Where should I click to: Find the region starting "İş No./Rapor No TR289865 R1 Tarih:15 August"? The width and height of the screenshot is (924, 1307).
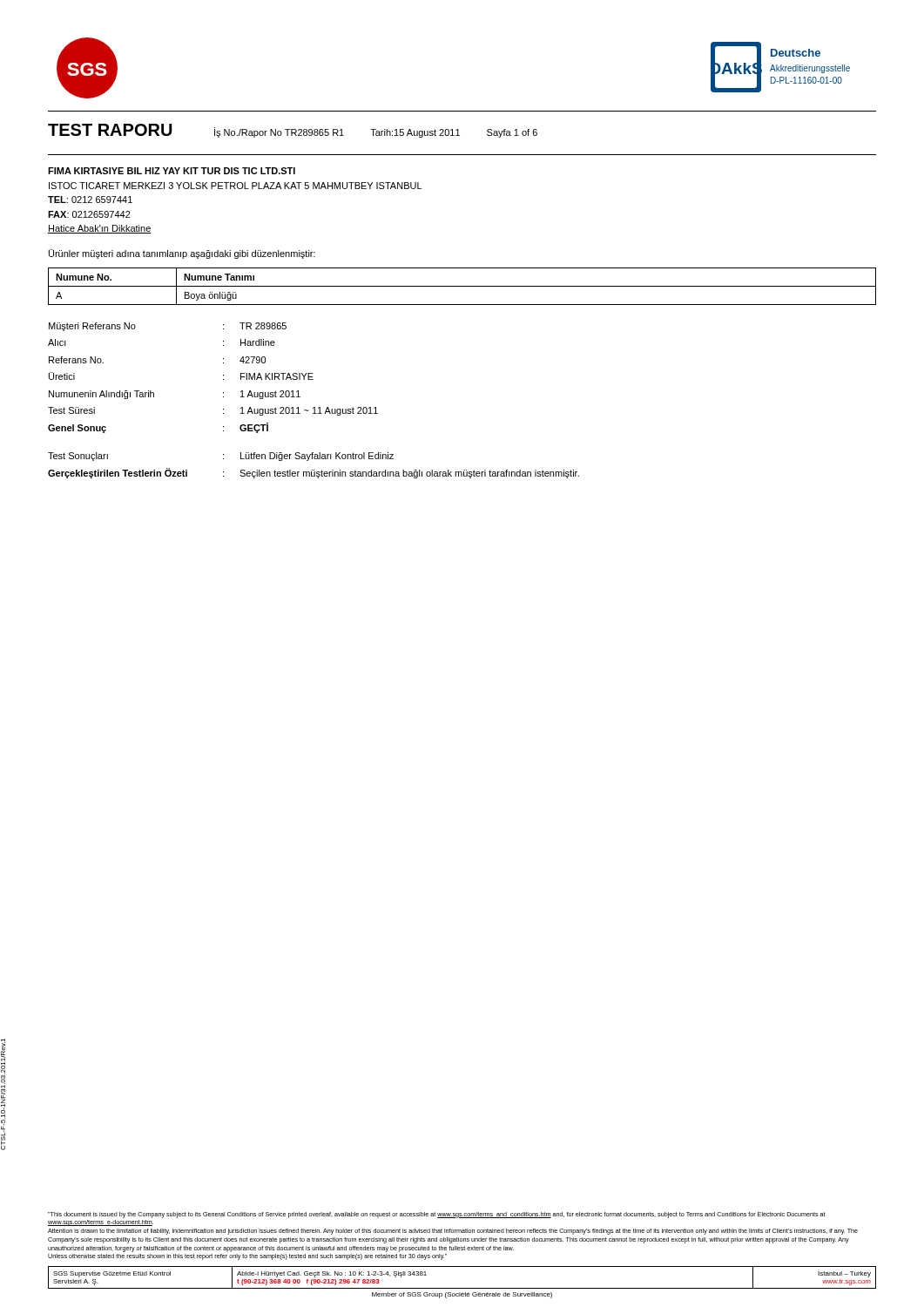click(375, 132)
